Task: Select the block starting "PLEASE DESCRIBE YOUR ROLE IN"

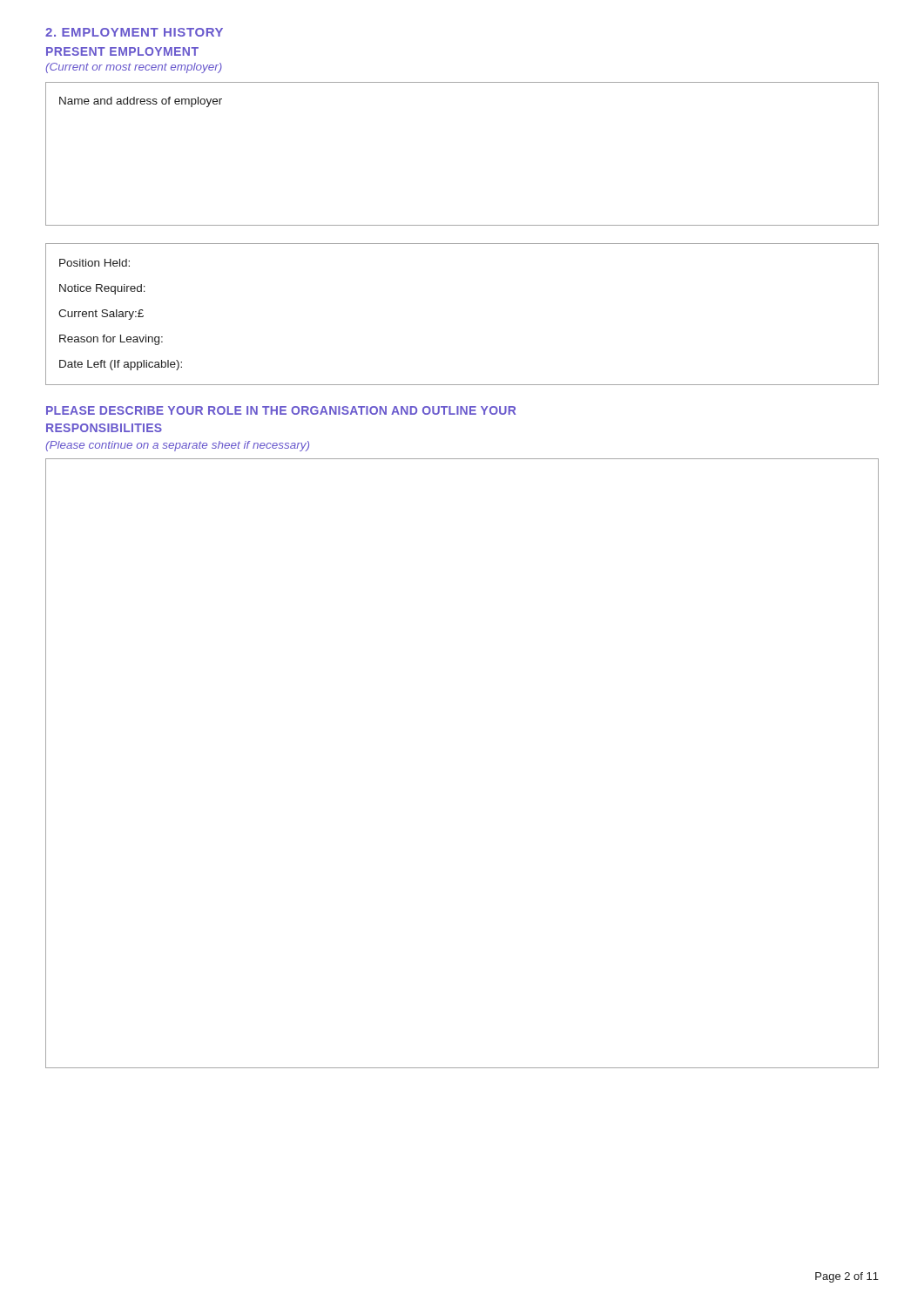Action: pyautogui.click(x=281, y=410)
